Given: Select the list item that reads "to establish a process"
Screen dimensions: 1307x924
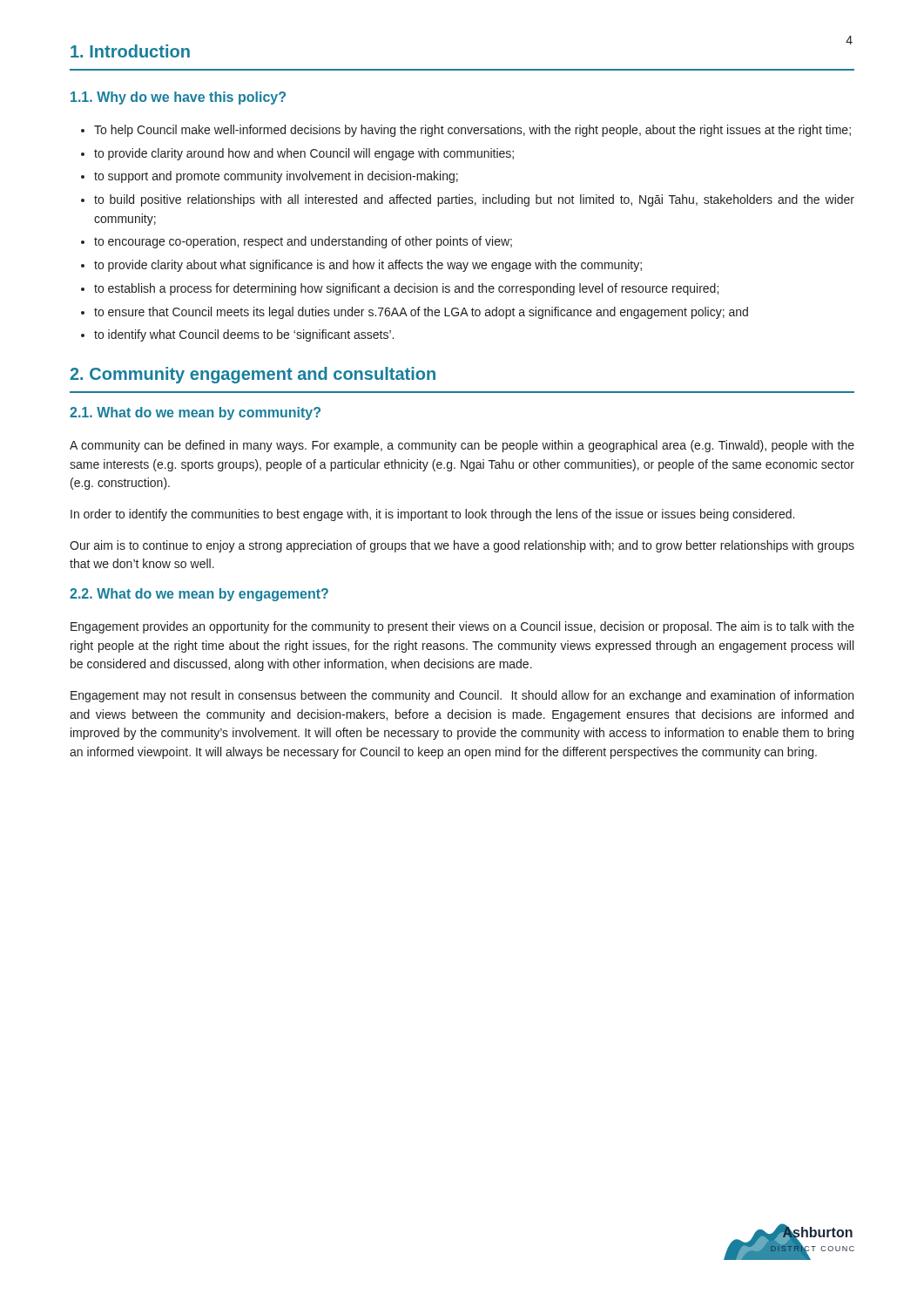Looking at the screenshot, I should [x=407, y=288].
